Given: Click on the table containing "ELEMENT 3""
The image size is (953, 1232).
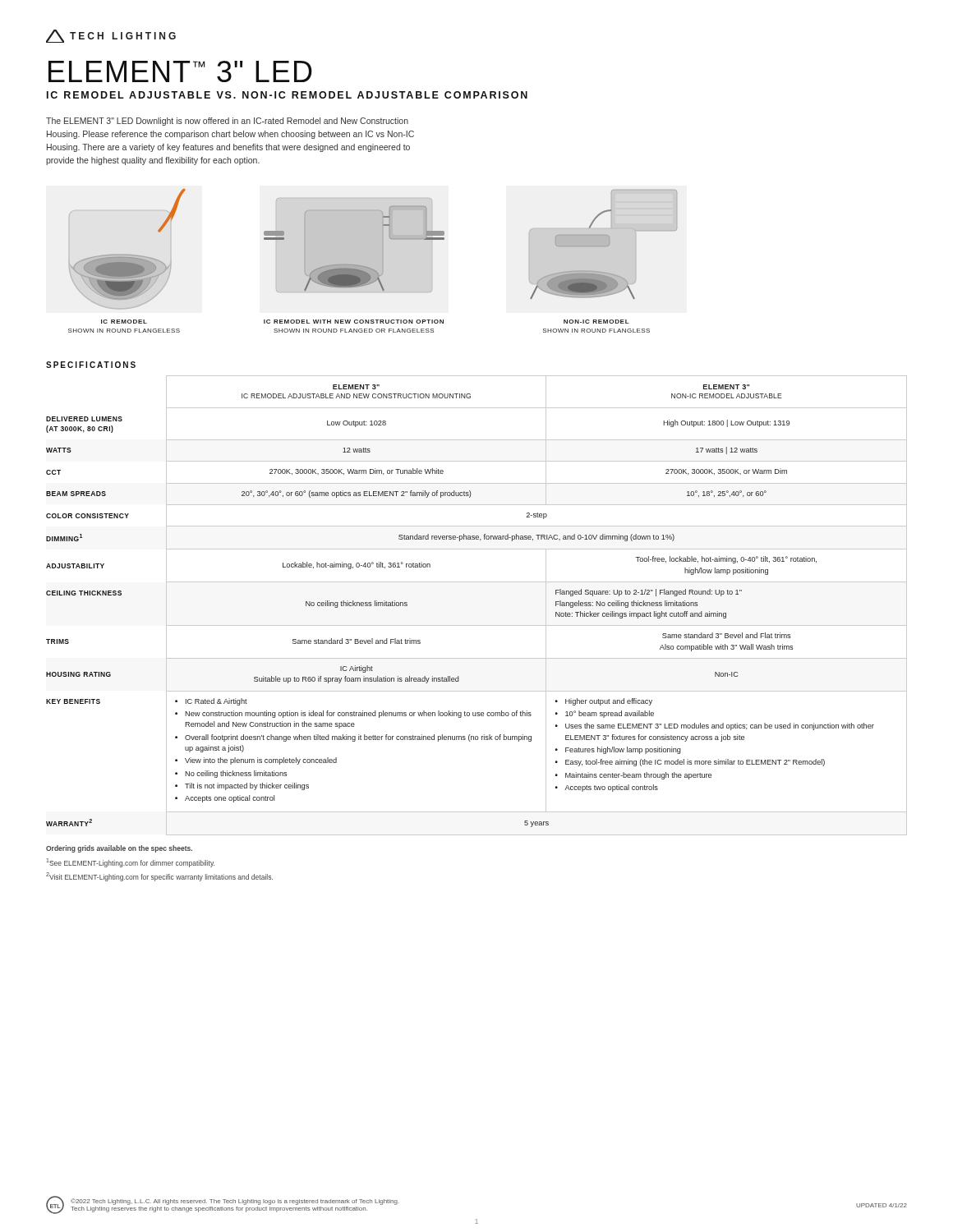Looking at the screenshot, I should pos(476,605).
